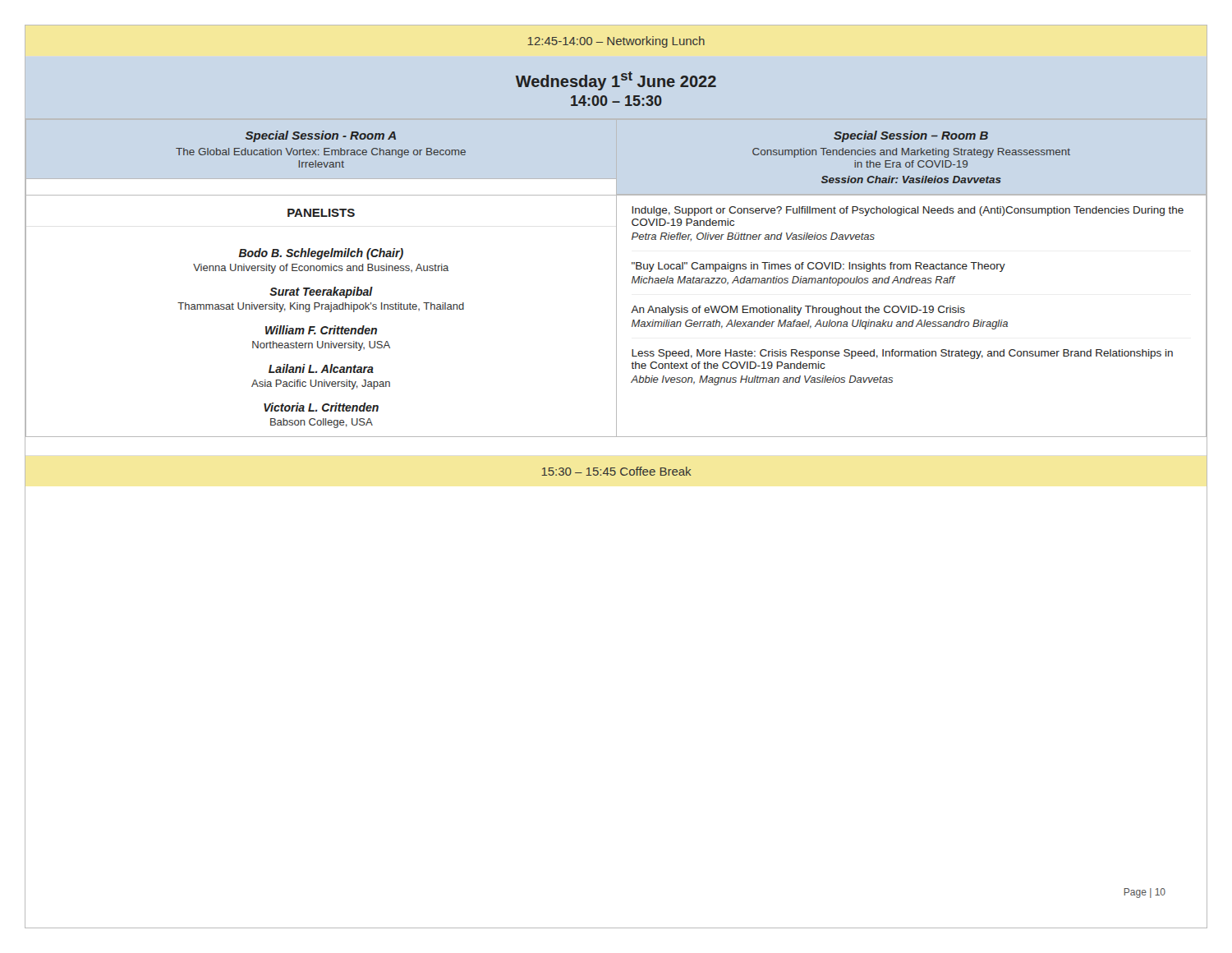Find "15:30 – 15:45 Coffee Break" on this page
The height and width of the screenshot is (953, 1232).
coord(616,471)
